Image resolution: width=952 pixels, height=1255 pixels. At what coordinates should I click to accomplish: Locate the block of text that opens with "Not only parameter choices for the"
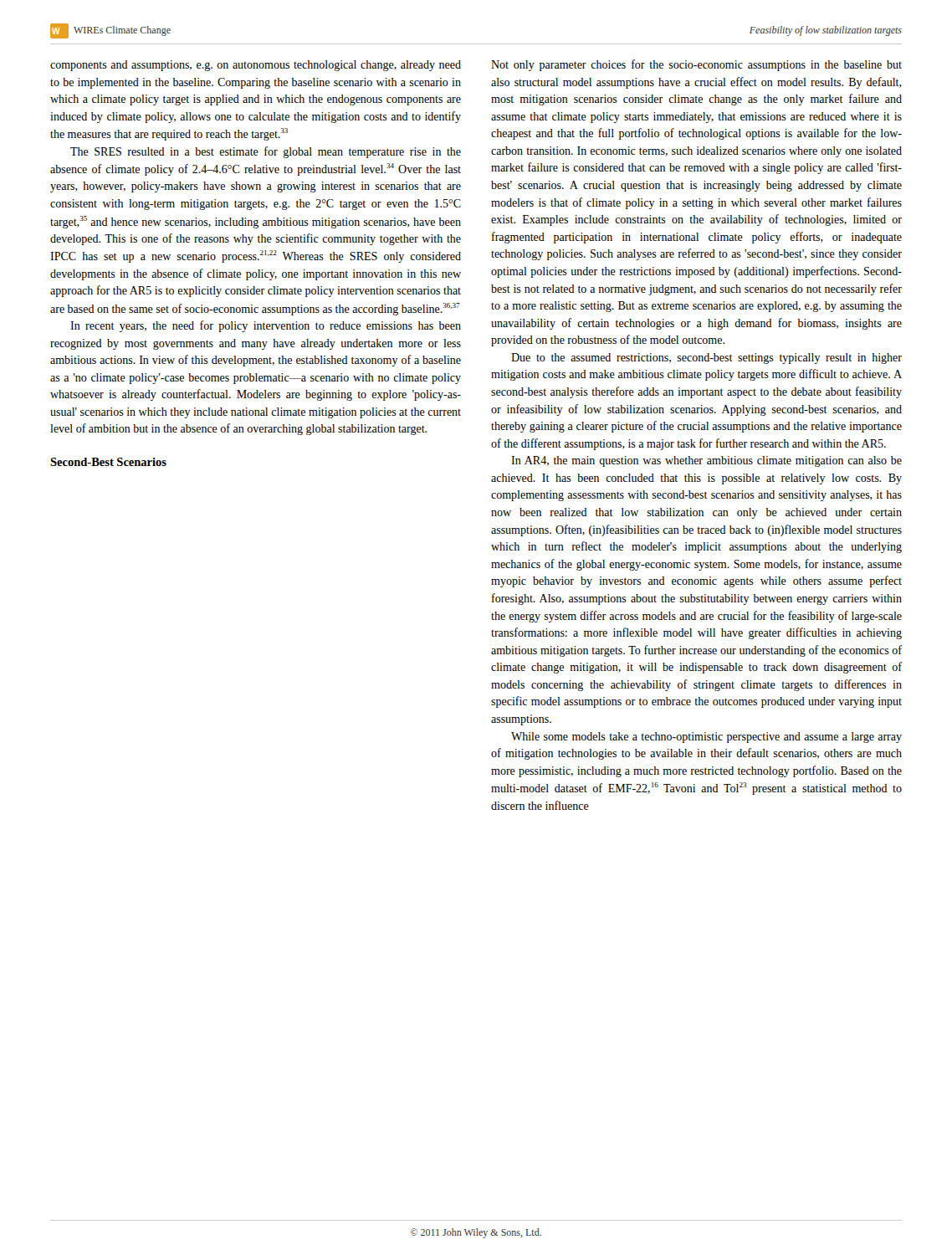(696, 436)
